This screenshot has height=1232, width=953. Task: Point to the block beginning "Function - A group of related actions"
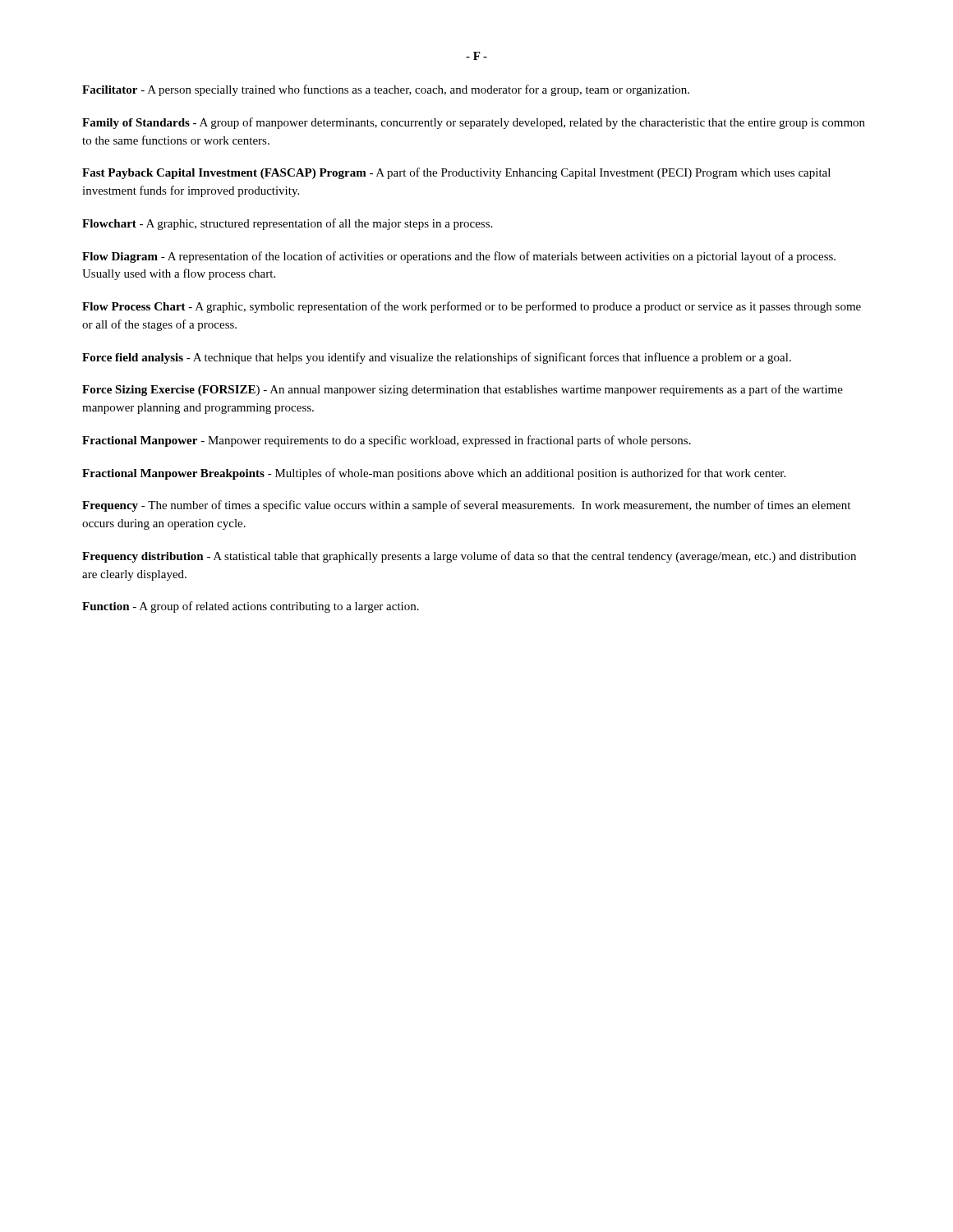coord(251,606)
